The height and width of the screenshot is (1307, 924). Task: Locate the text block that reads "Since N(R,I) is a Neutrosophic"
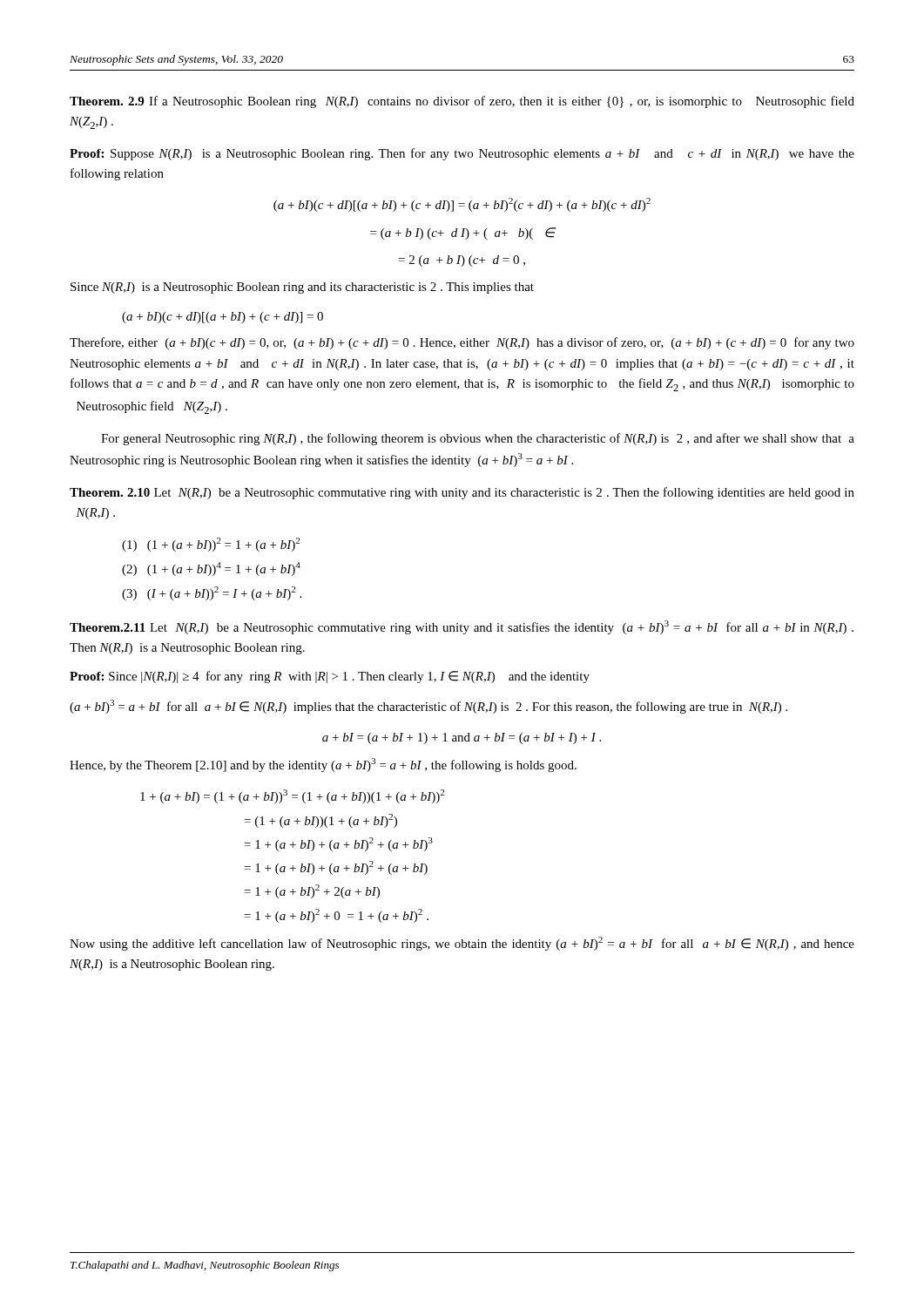[462, 287]
